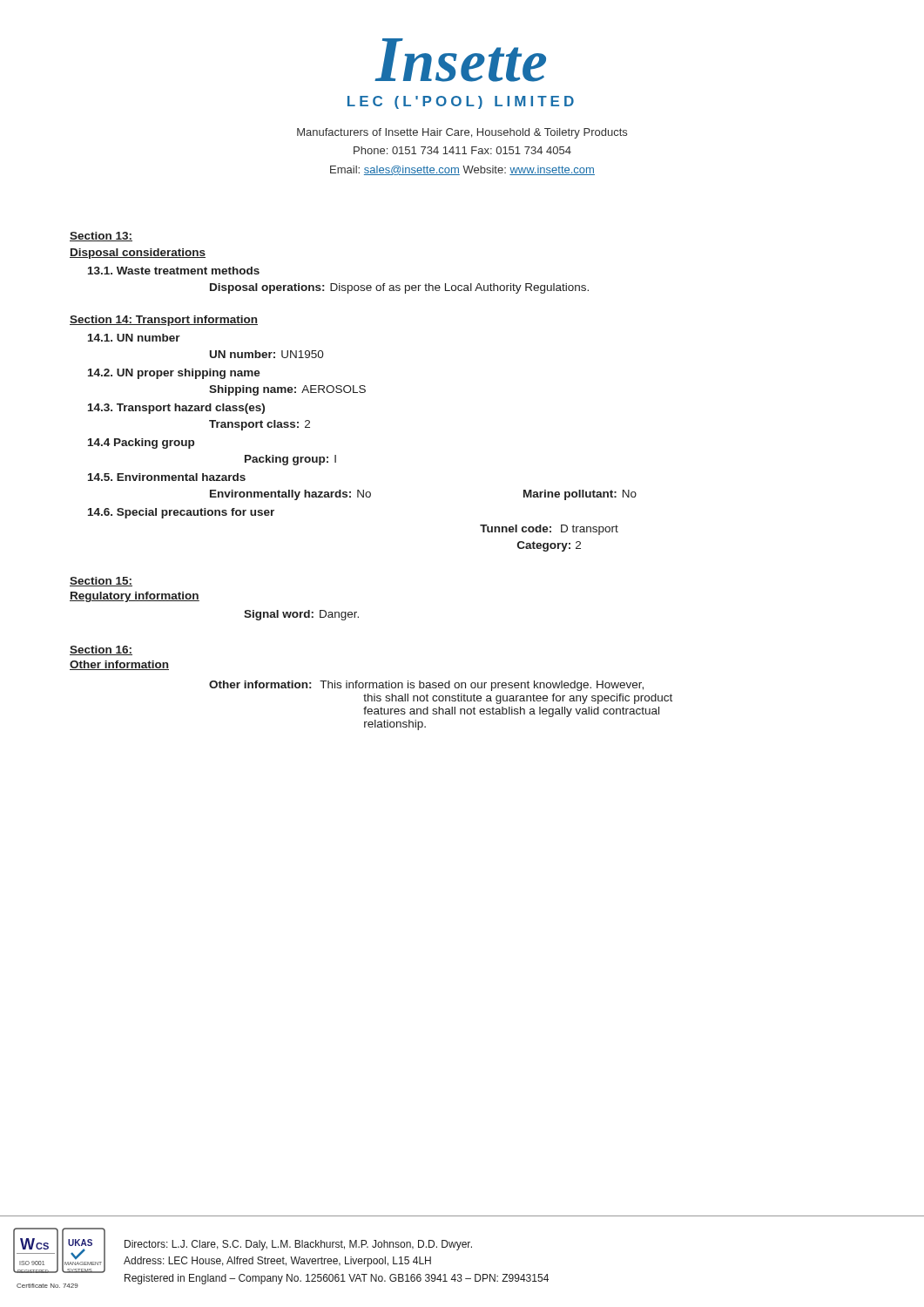Locate the block starting "Section 16:"

click(101, 650)
